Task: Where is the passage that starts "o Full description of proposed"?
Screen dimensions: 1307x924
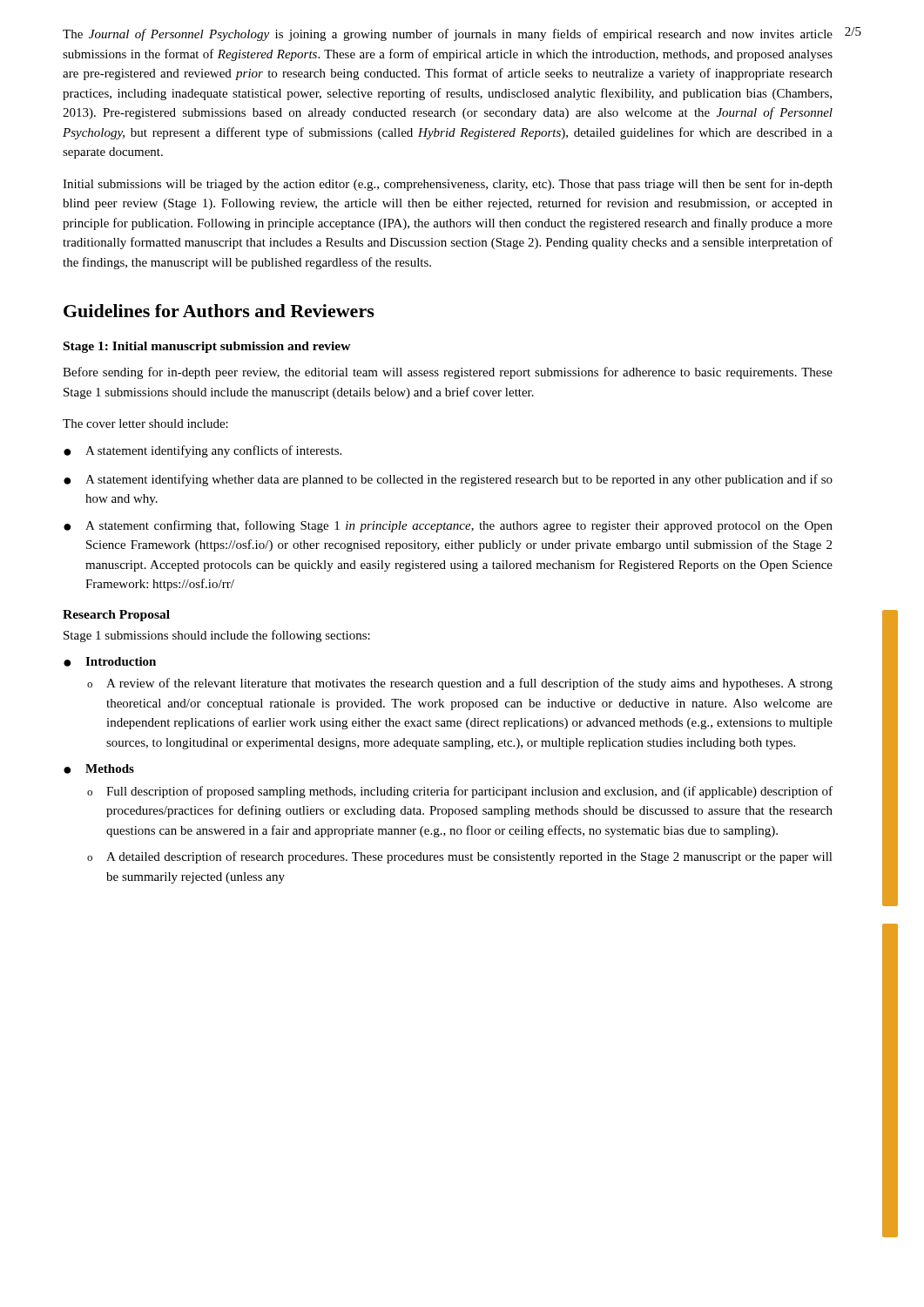Action: [460, 811]
